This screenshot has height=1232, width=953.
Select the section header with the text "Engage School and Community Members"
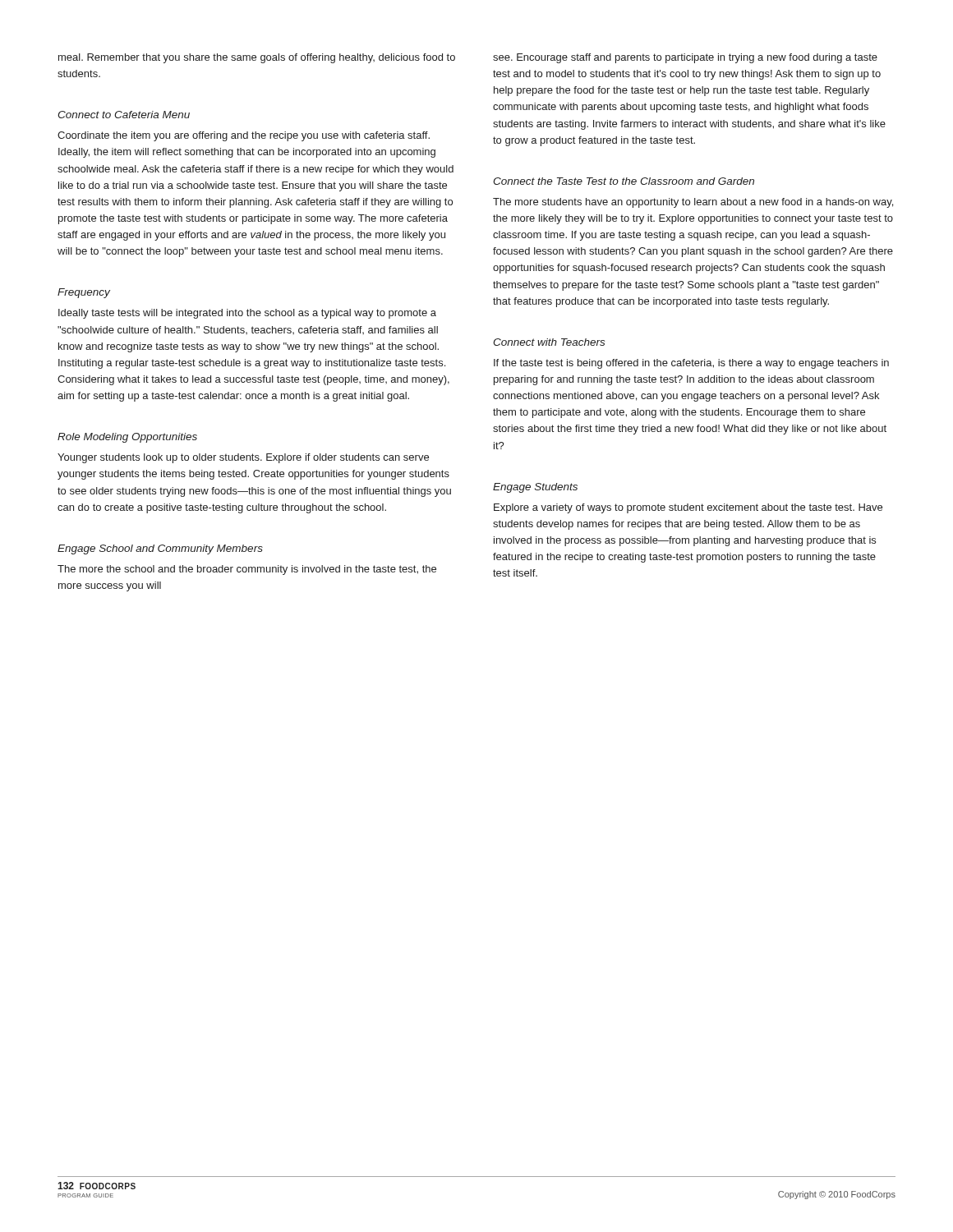coord(160,548)
